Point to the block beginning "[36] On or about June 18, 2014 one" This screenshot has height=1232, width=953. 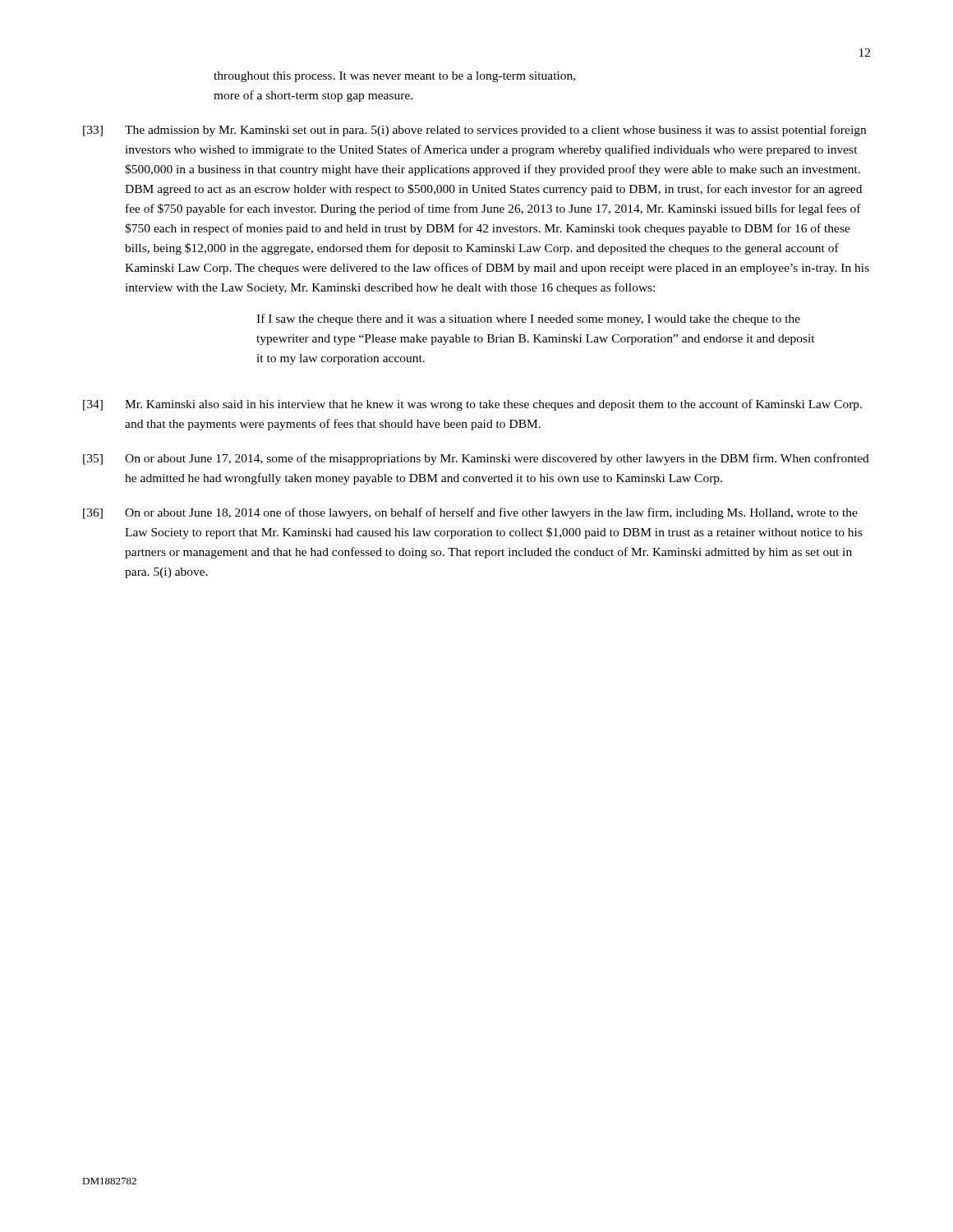(476, 542)
